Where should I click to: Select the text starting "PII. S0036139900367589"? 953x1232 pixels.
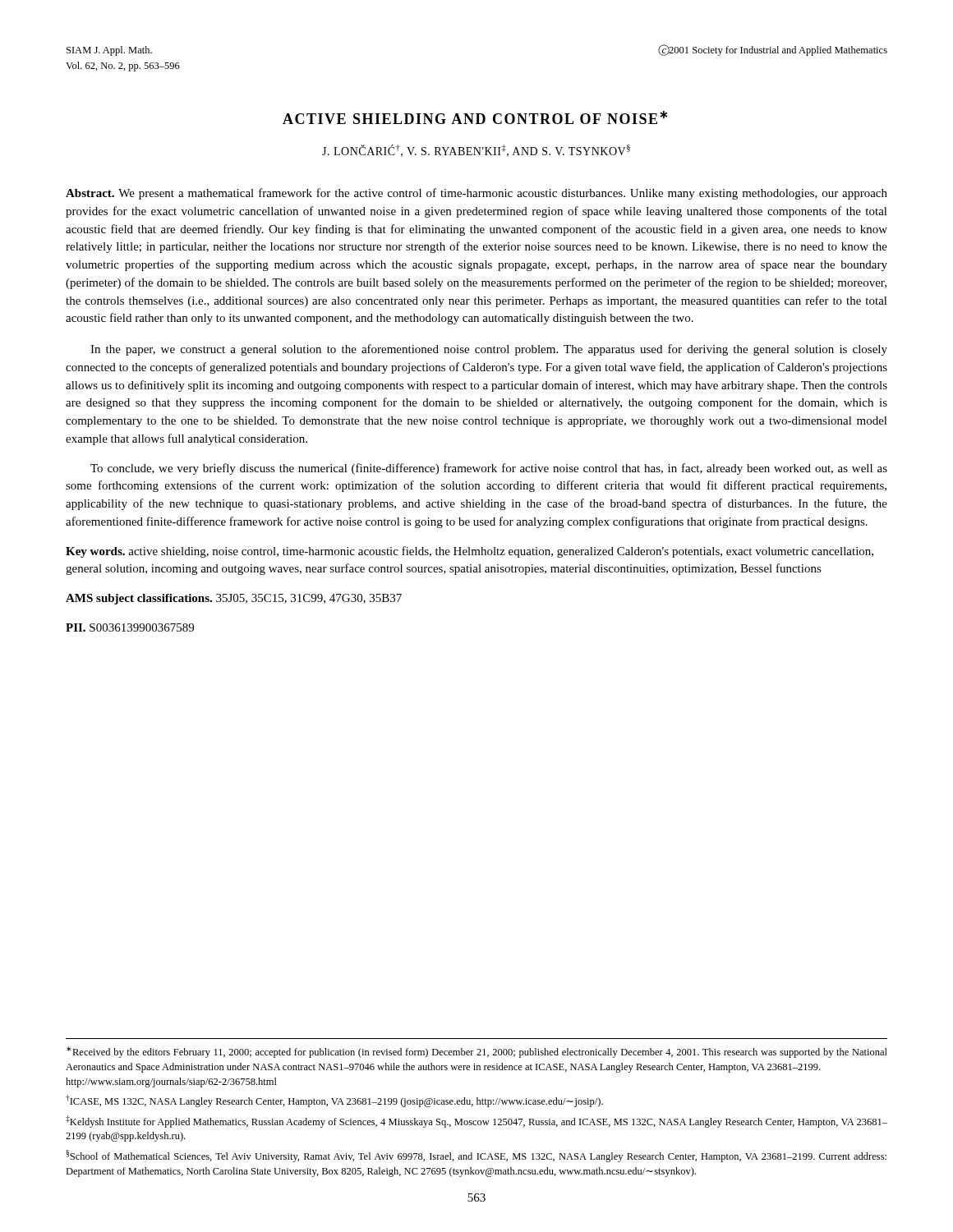pos(130,627)
